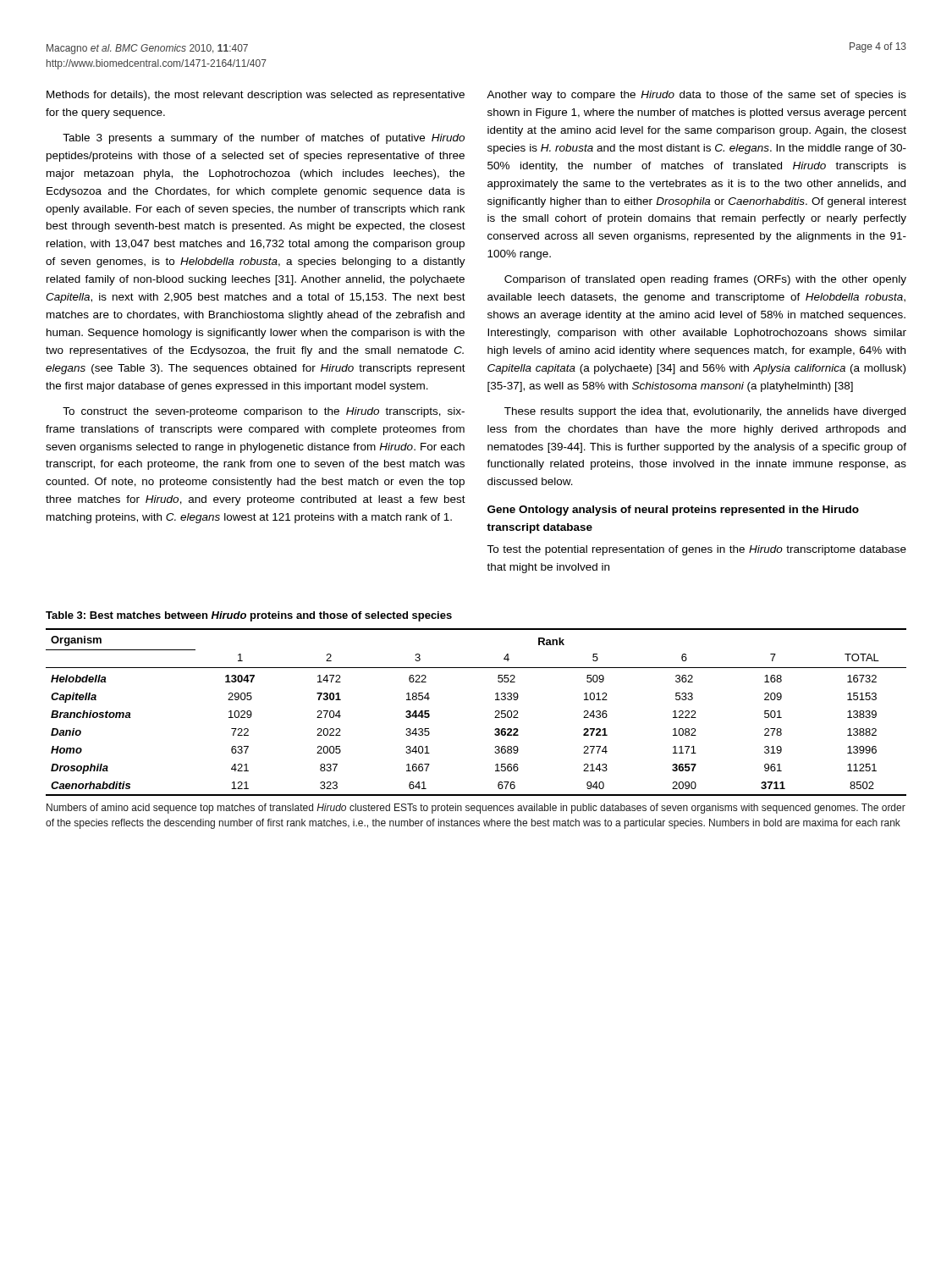Locate the block starting "Gene Ontology analysis of neural proteins represented"

[x=673, y=518]
